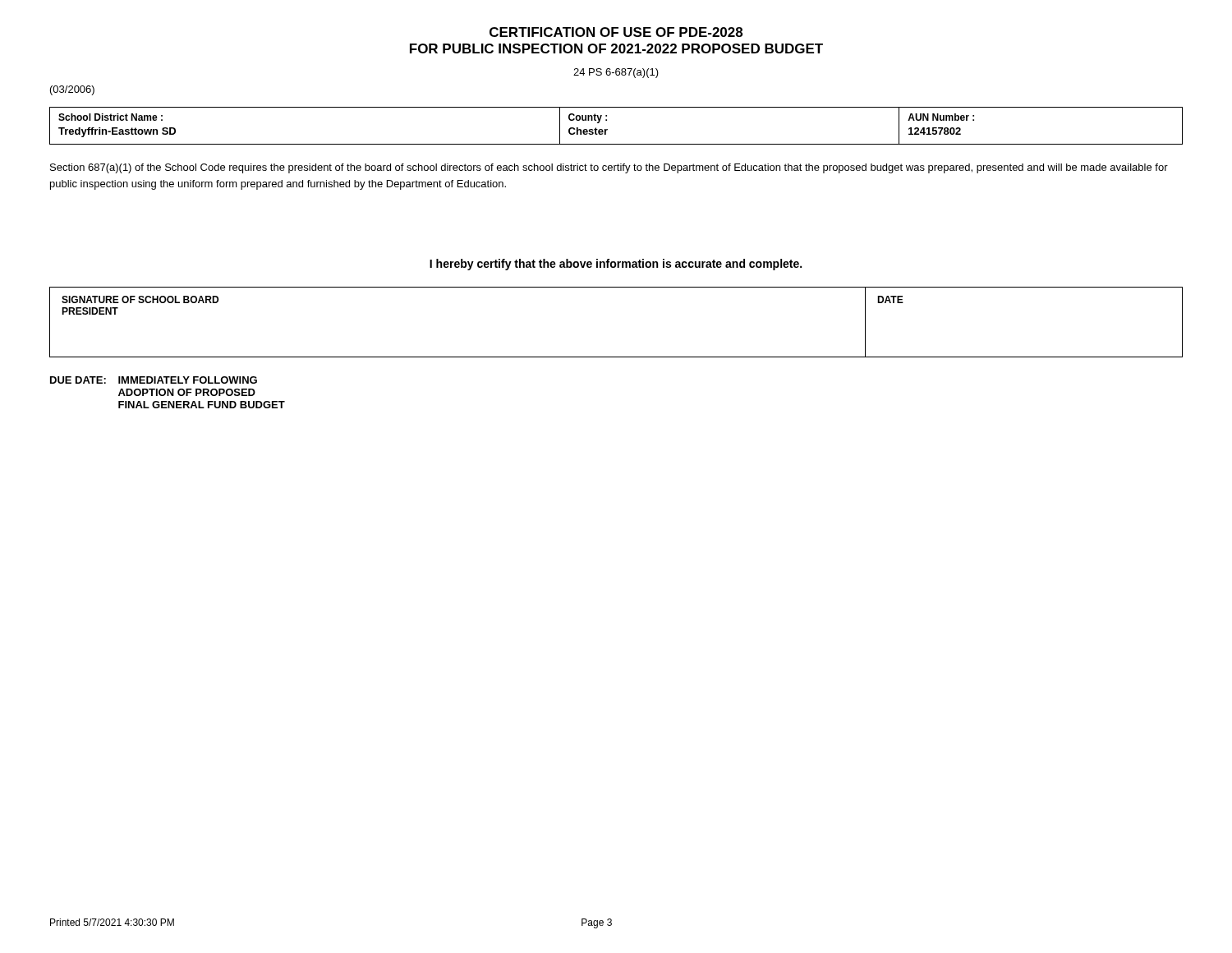Point to the text block starting "CERTIFICATION OF USE OF PDE-2028"
This screenshot has height=953, width=1232.
616,41
